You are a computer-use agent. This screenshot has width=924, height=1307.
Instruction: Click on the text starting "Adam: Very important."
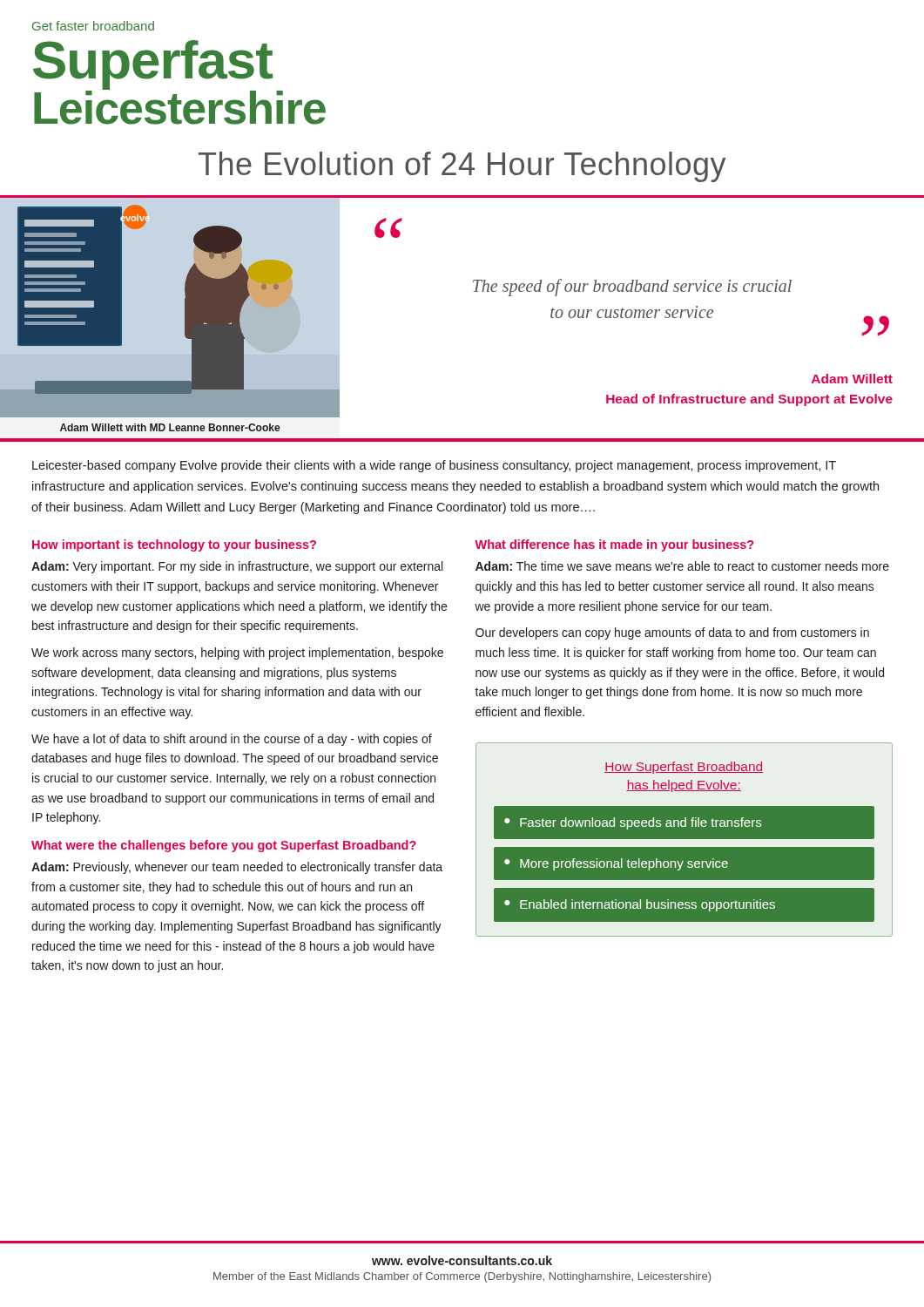[x=240, y=692]
